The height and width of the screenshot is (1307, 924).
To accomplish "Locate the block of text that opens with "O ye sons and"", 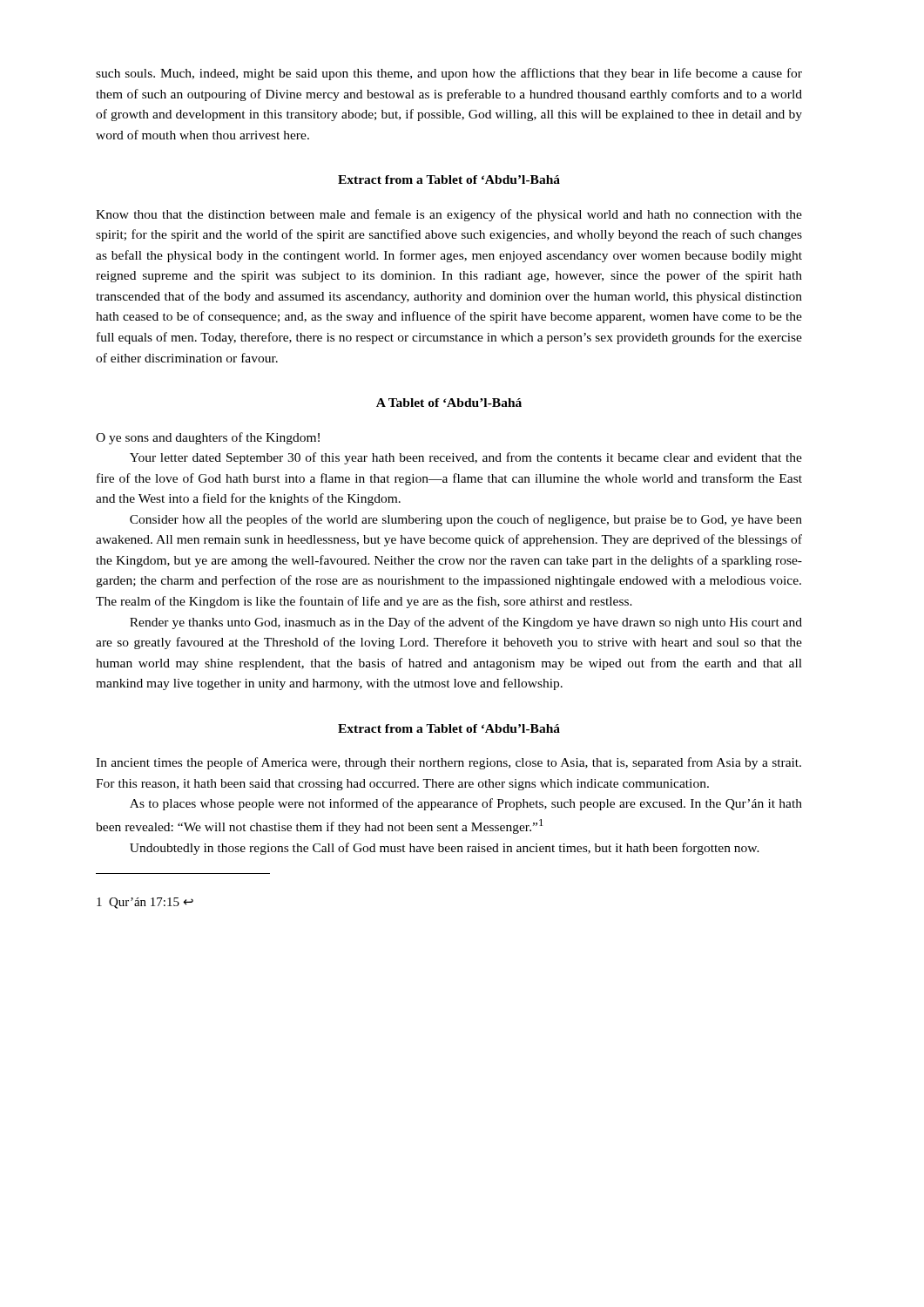I will click(x=449, y=560).
